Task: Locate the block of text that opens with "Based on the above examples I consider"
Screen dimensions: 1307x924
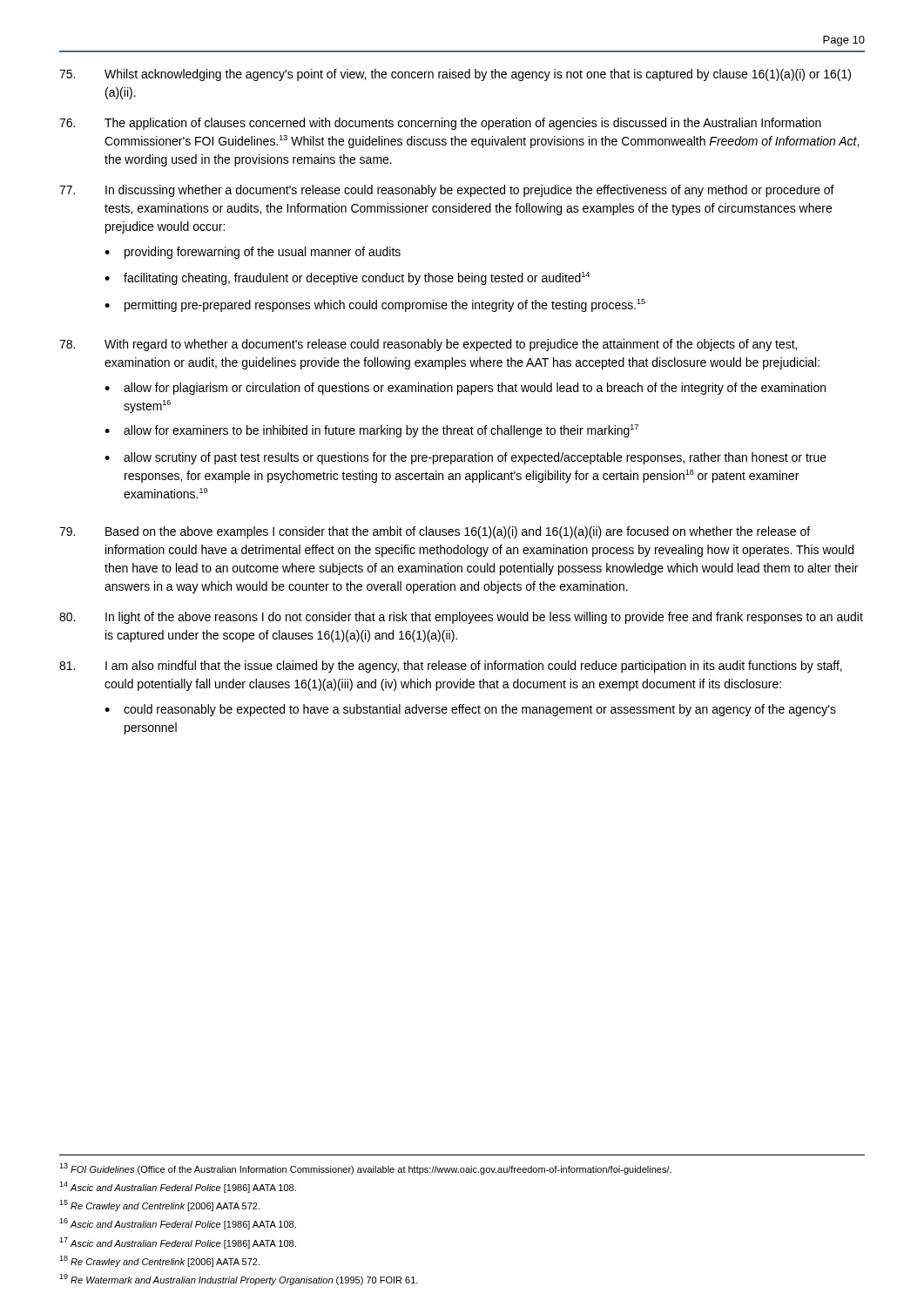Action: click(462, 559)
